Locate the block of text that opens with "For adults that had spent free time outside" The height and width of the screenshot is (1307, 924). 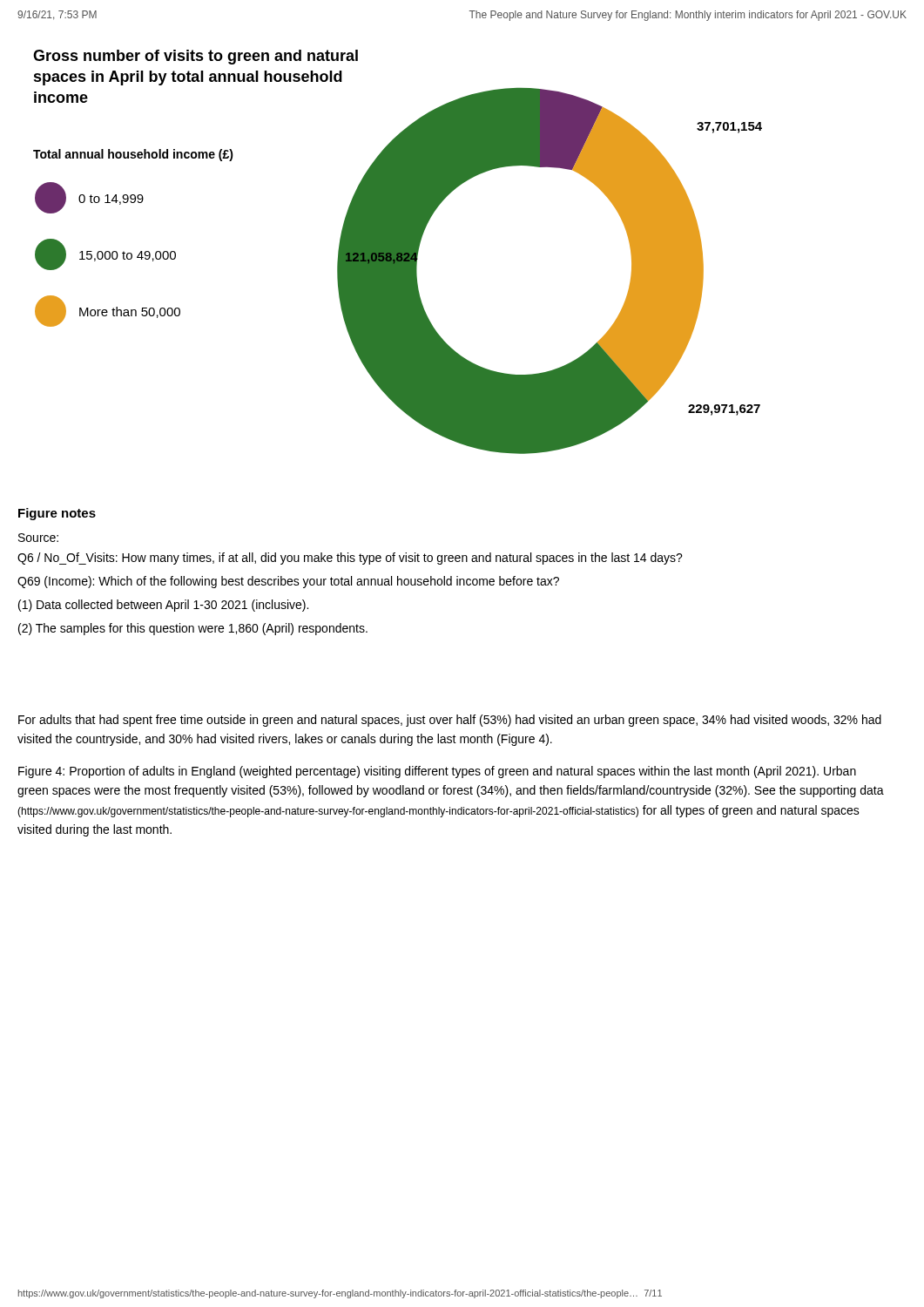(x=453, y=730)
